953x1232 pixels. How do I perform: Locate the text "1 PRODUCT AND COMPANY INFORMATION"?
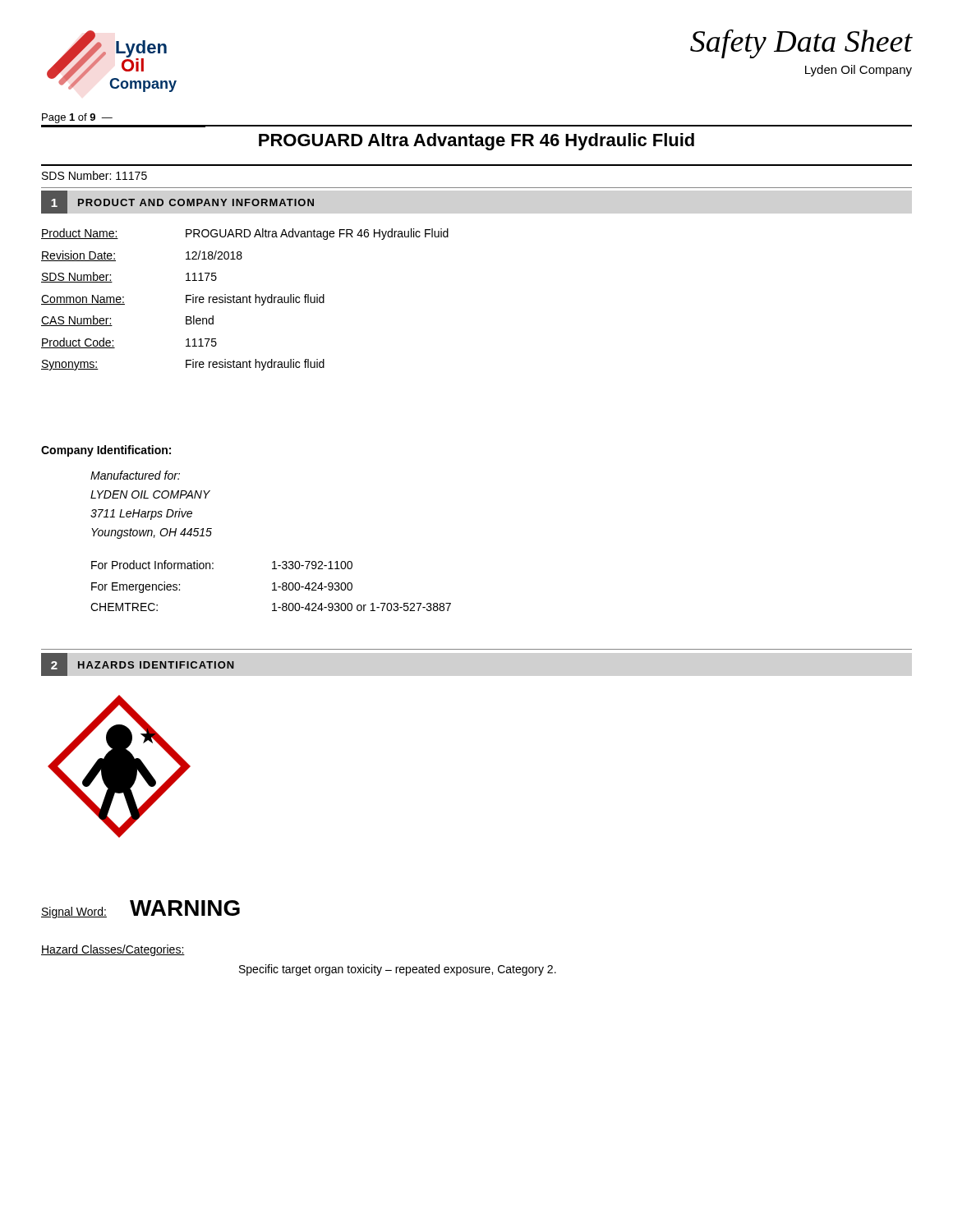(x=178, y=202)
